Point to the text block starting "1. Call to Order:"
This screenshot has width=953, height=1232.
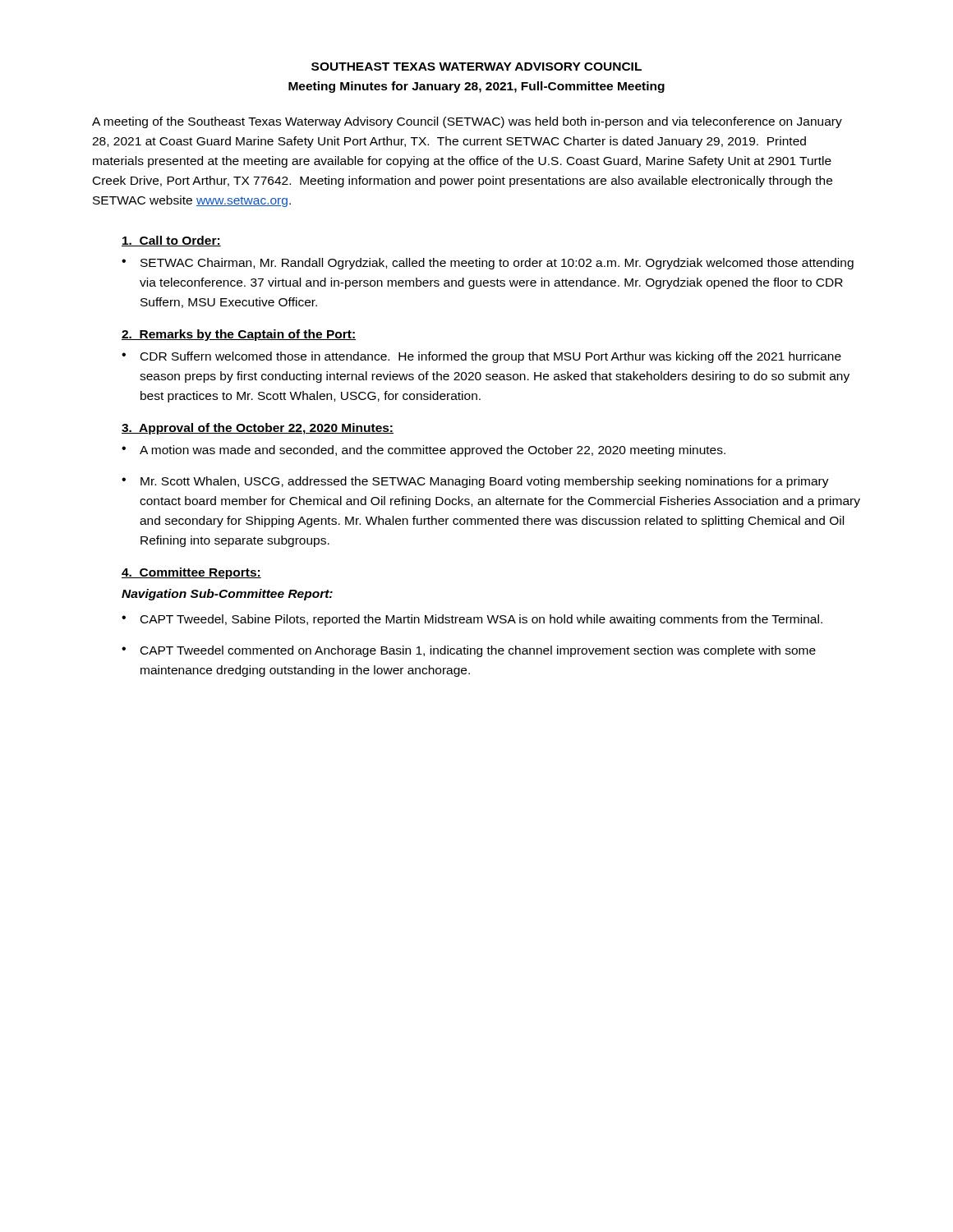[x=171, y=240]
